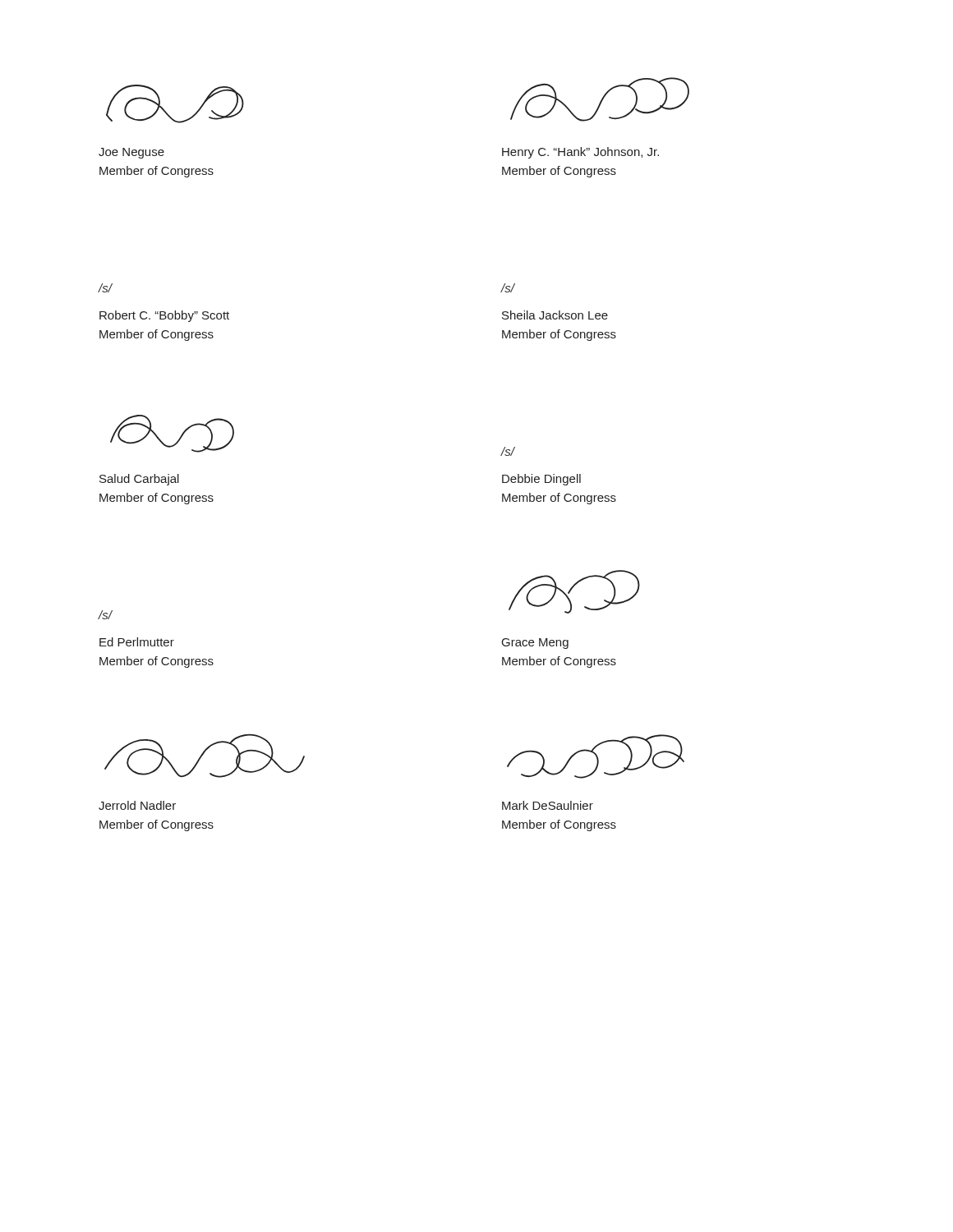Click where it says "Grace MengMember of Congress"
The width and height of the screenshot is (953, 1232).
point(559,651)
